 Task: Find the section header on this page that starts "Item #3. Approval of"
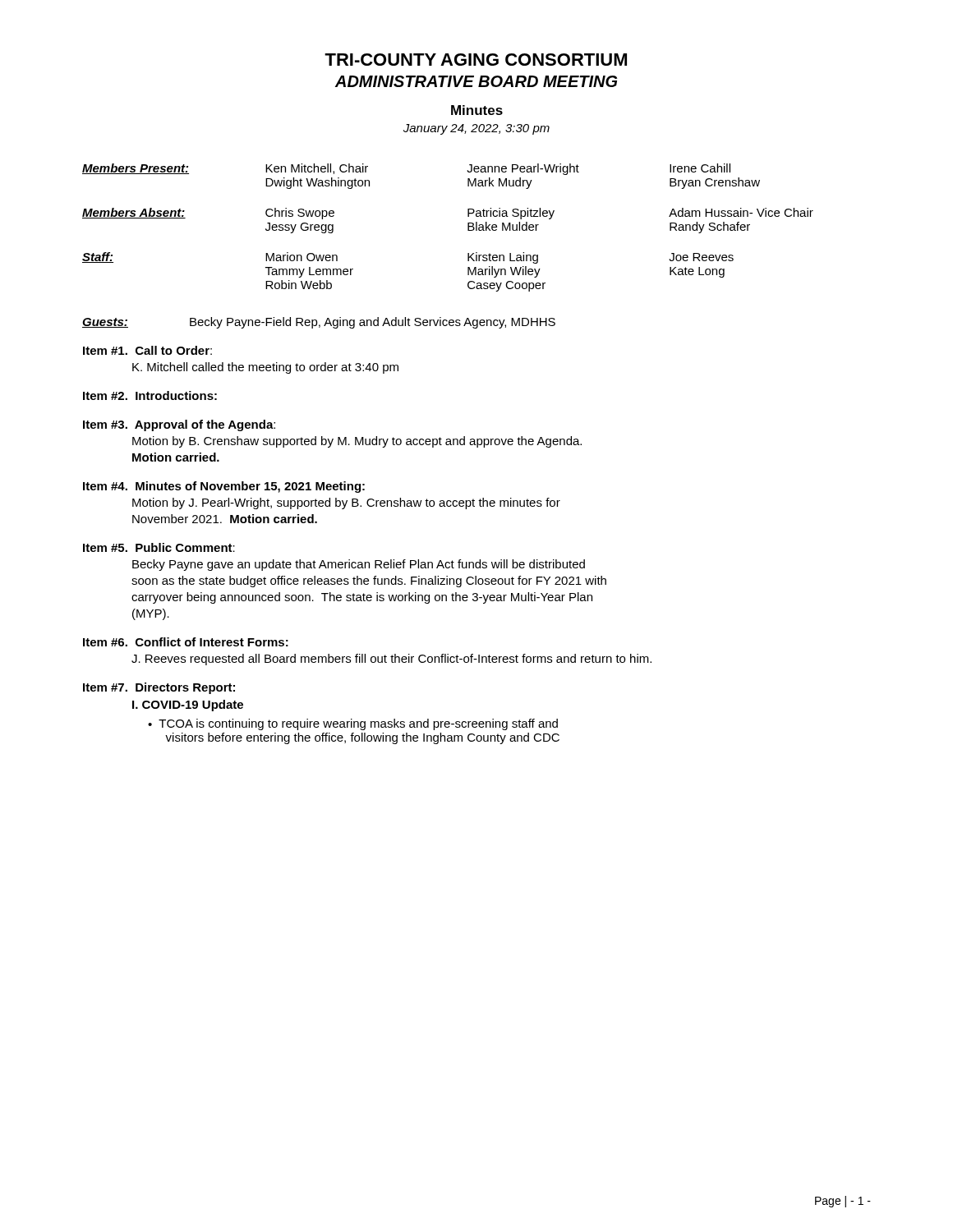click(179, 424)
